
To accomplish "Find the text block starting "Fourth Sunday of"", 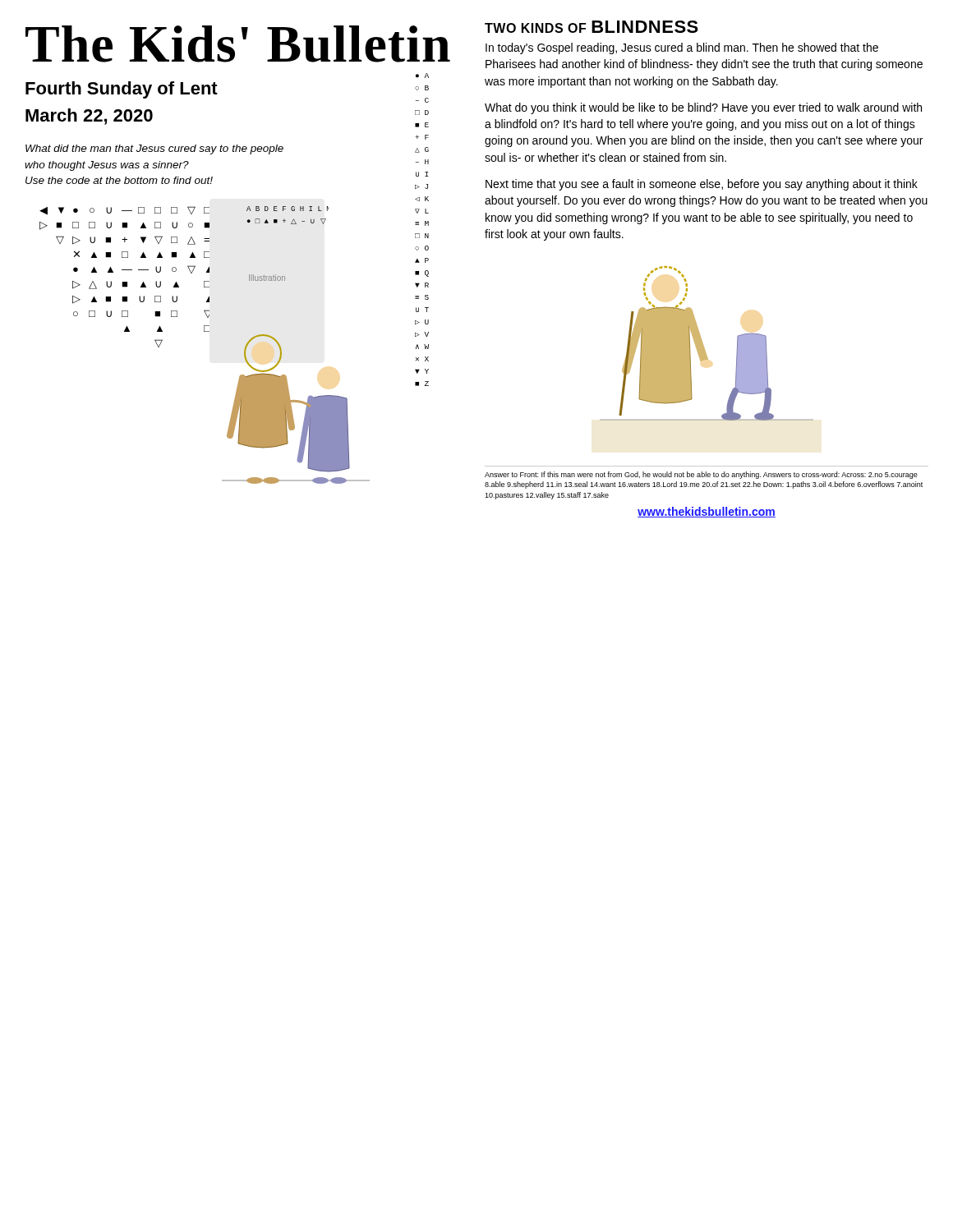I will click(121, 102).
